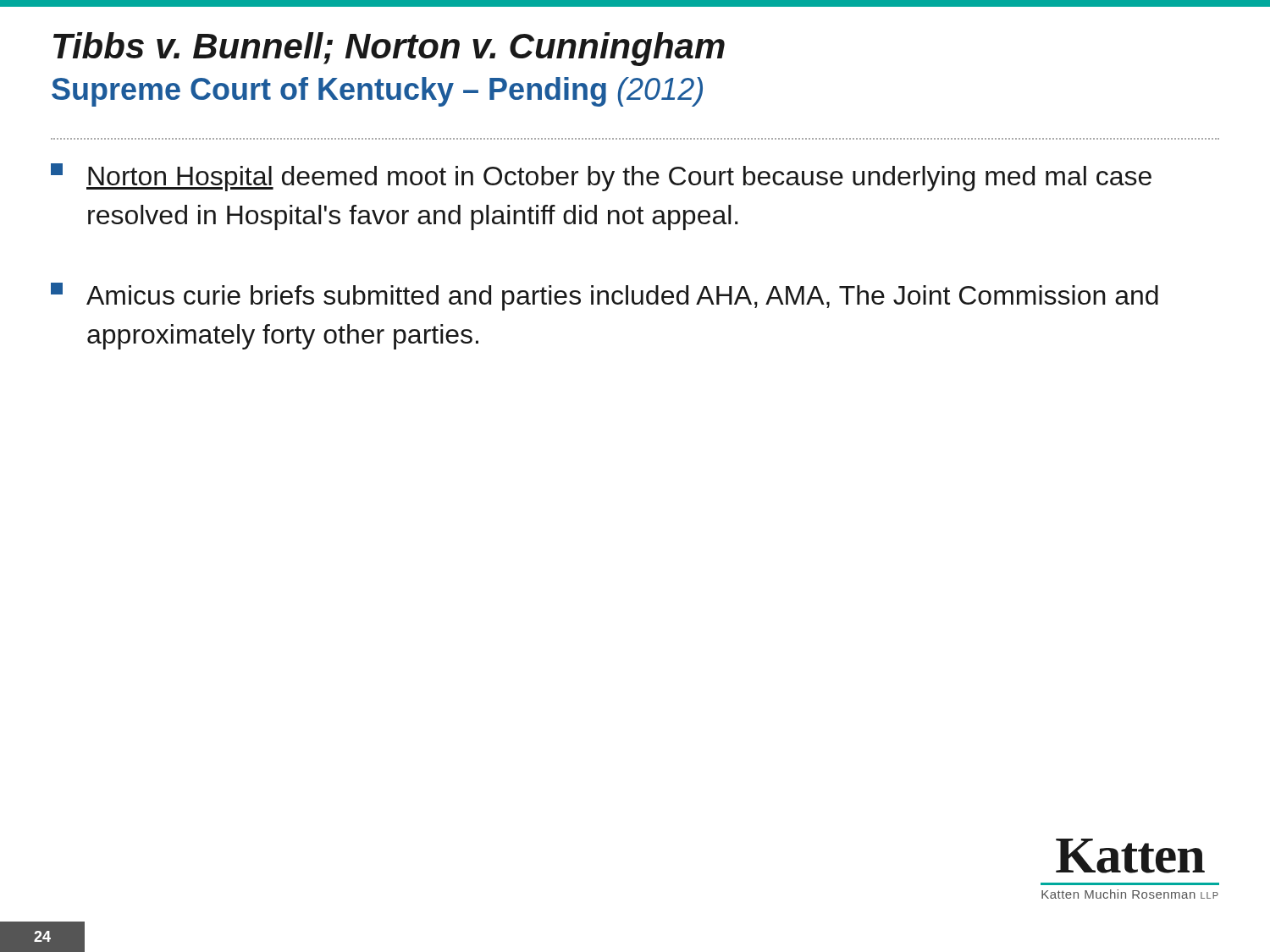Locate the title that reads "Tibbs v. Bunnell; Norton v. Cunningham Supreme Court"

point(635,67)
